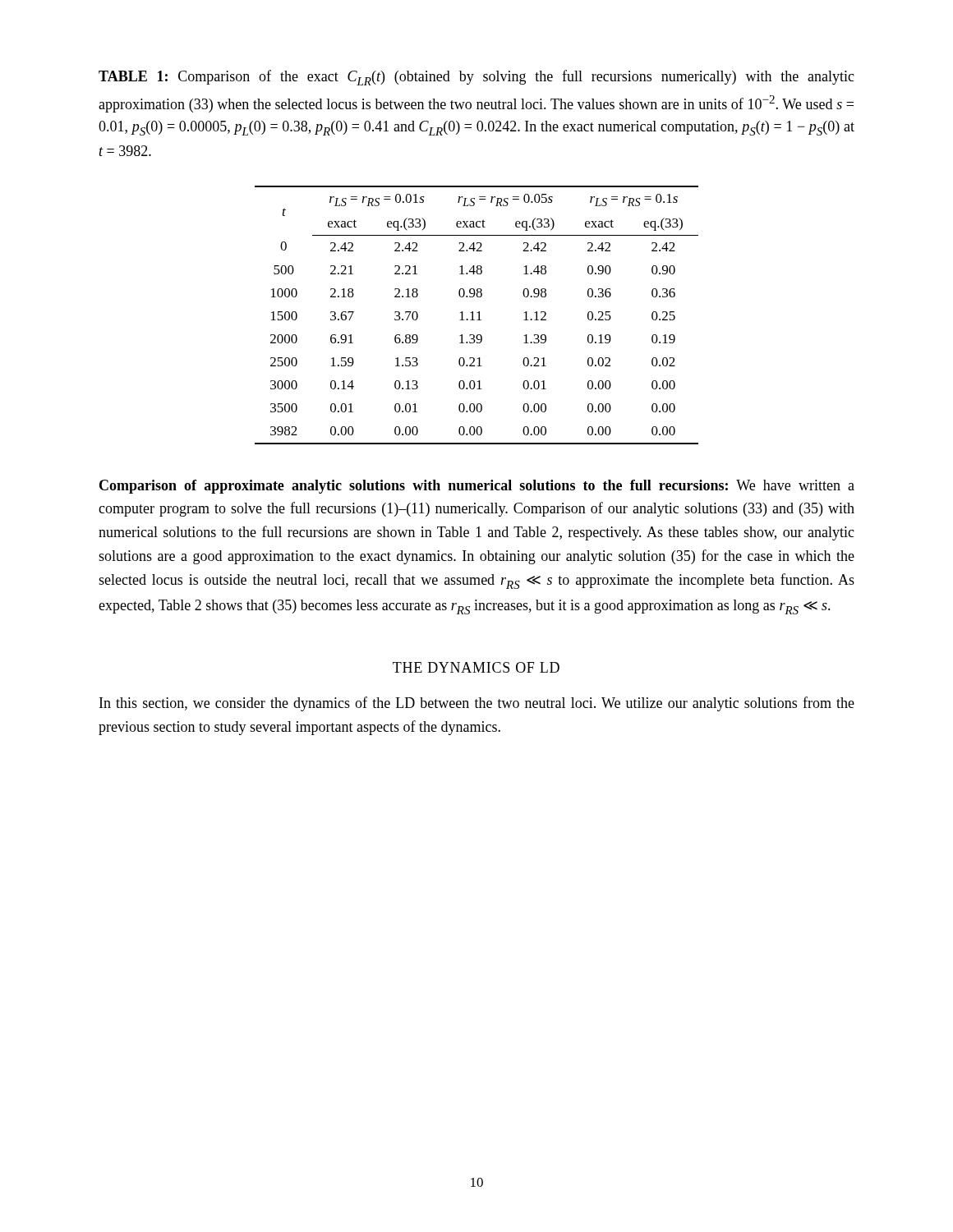The width and height of the screenshot is (953, 1232).
Task: Click on the text starting "Comparison of approximate analytic solutions with numerical"
Action: click(476, 547)
